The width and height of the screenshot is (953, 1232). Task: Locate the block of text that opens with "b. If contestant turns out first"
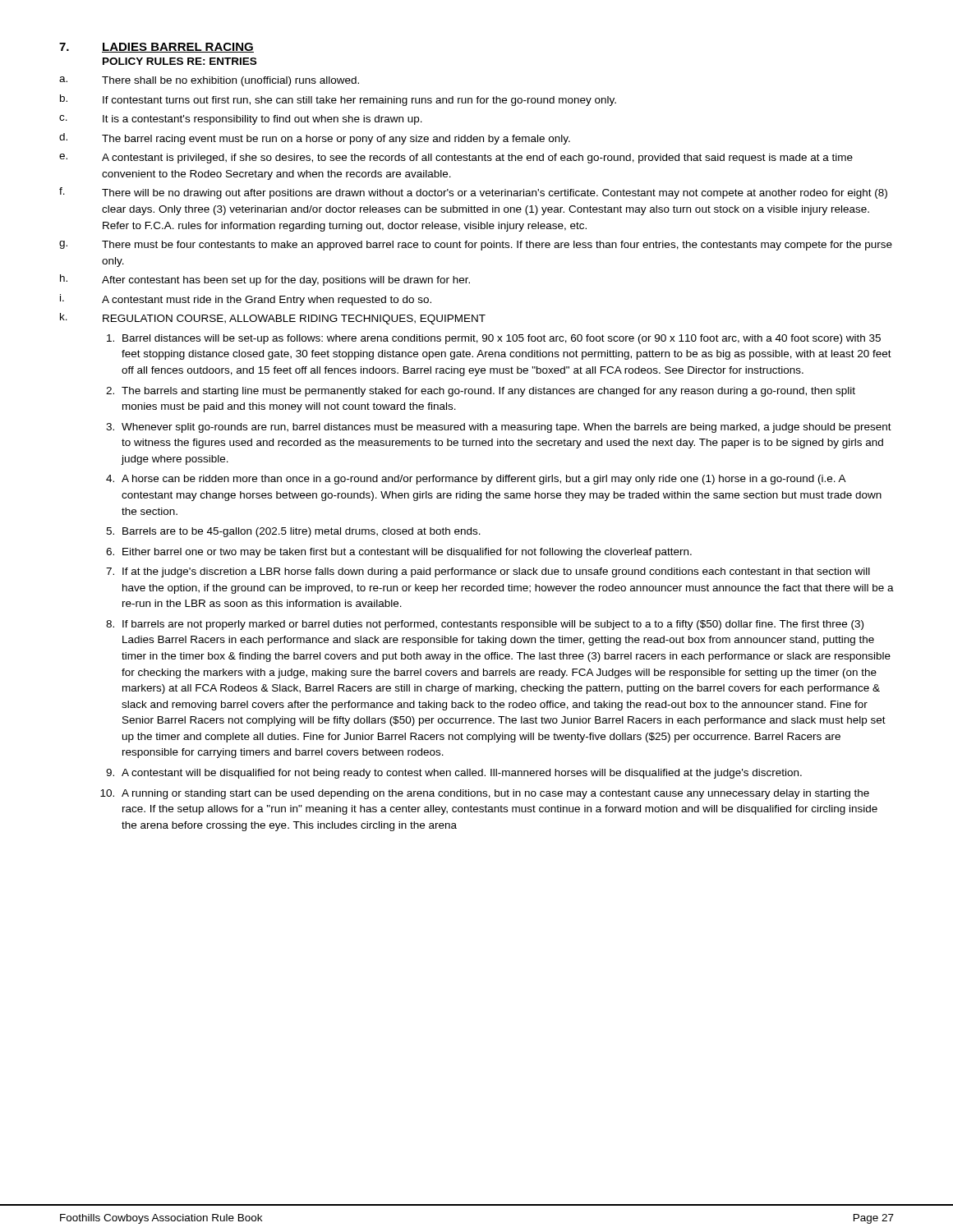(x=476, y=100)
